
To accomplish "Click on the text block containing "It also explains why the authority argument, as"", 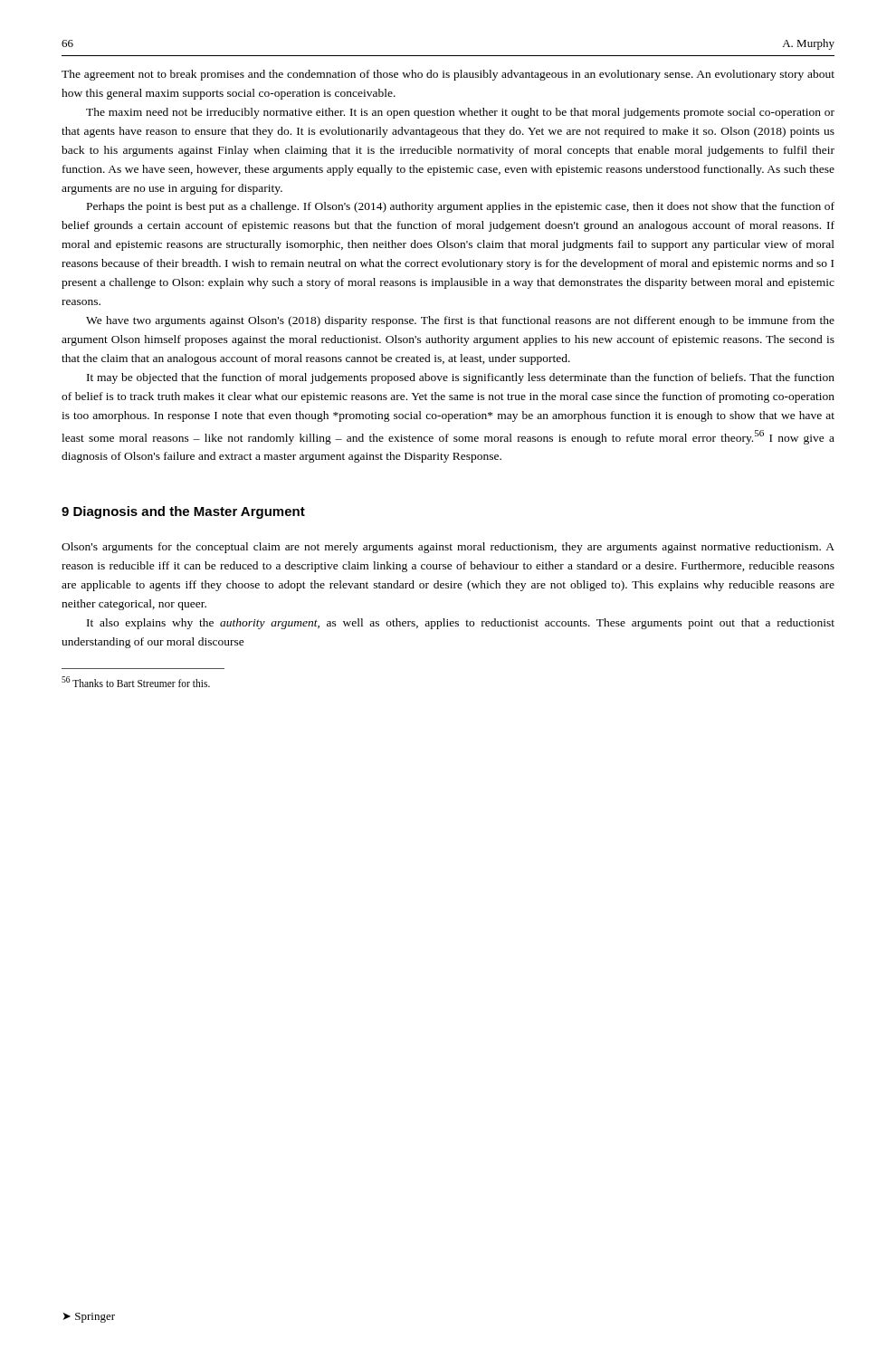I will (448, 633).
